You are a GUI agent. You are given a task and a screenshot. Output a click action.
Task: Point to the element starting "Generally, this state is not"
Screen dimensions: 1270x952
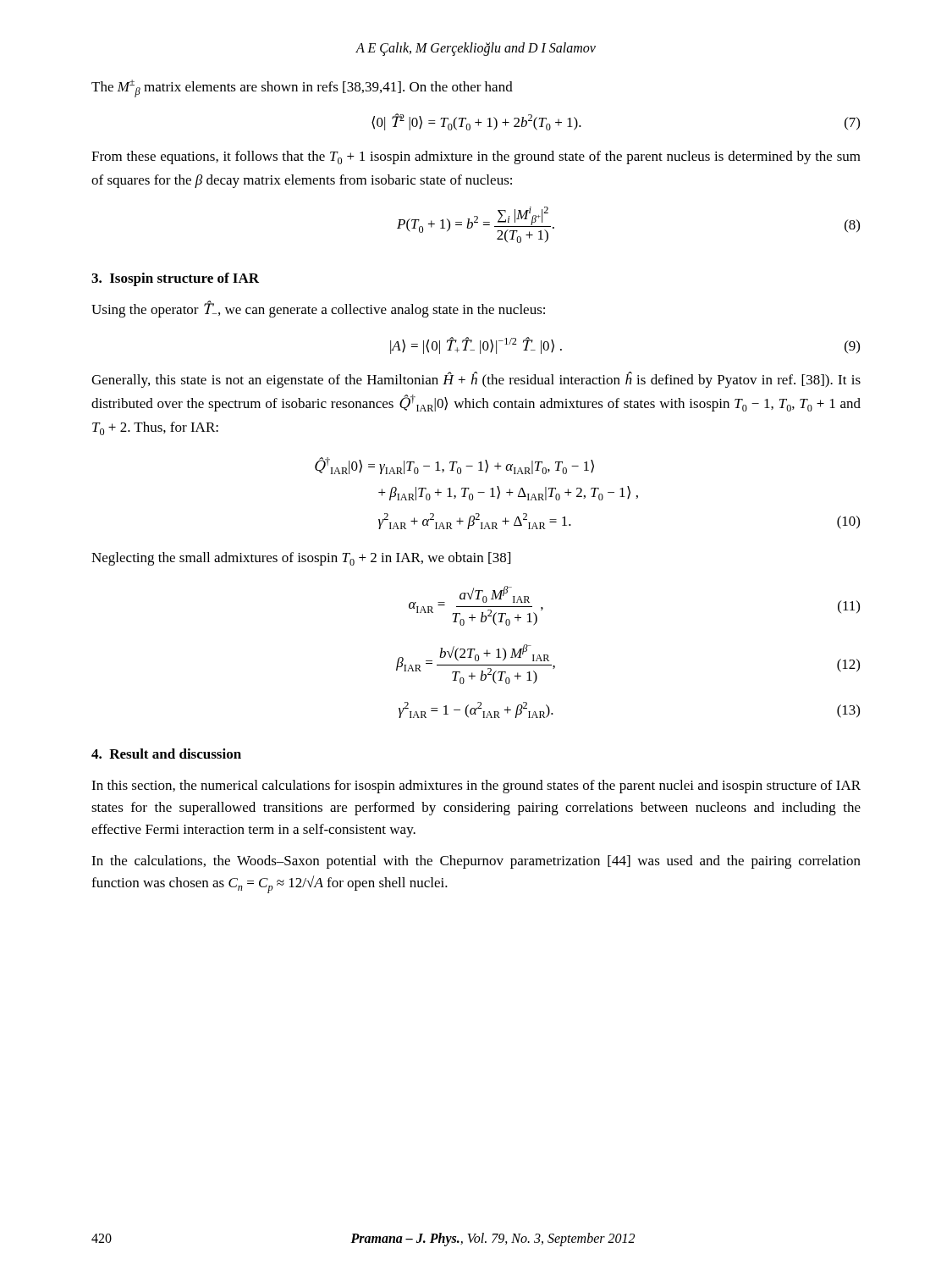476,405
